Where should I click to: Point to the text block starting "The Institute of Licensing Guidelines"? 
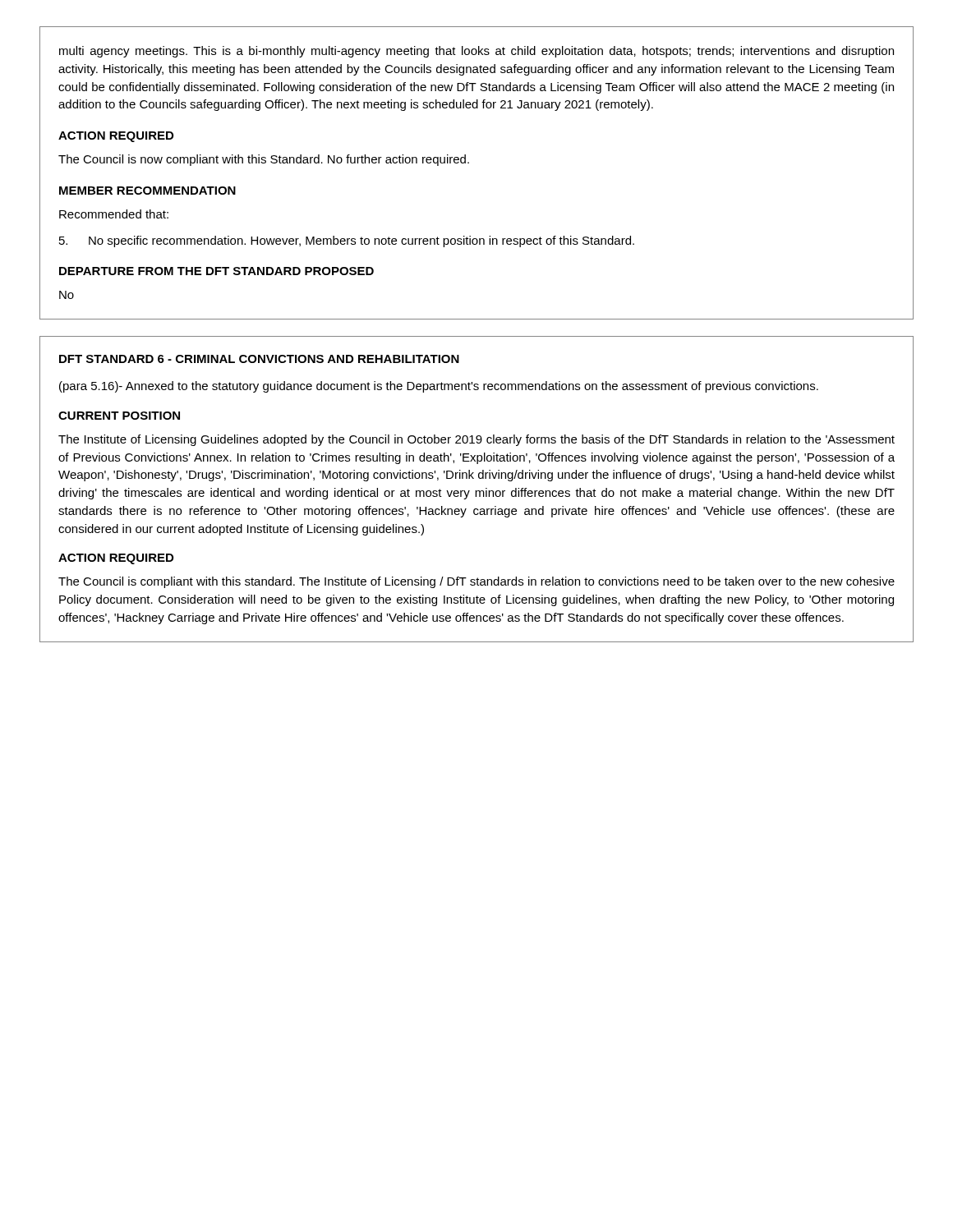(x=476, y=484)
